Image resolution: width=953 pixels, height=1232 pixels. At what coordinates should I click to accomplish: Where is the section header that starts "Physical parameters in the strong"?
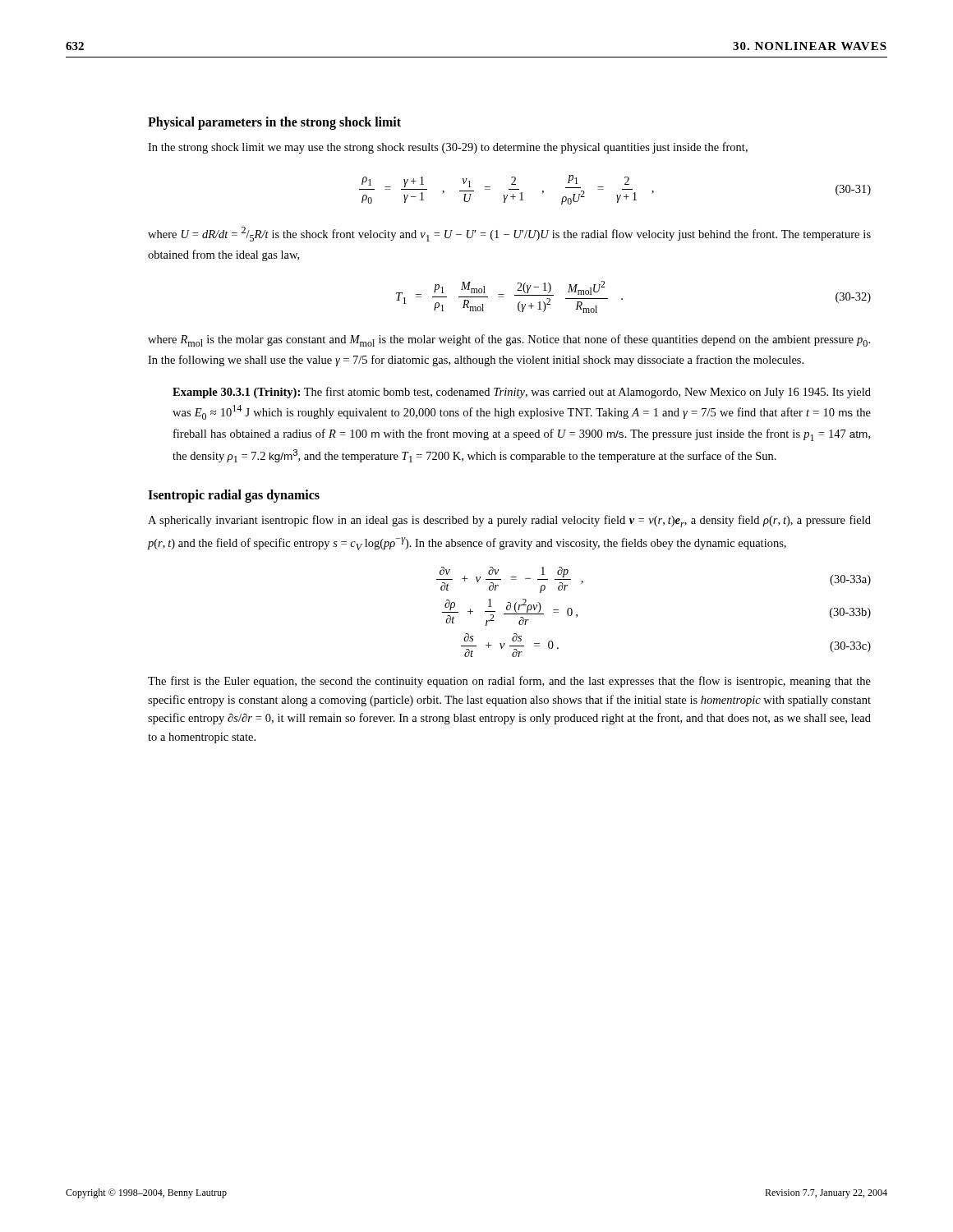point(274,122)
